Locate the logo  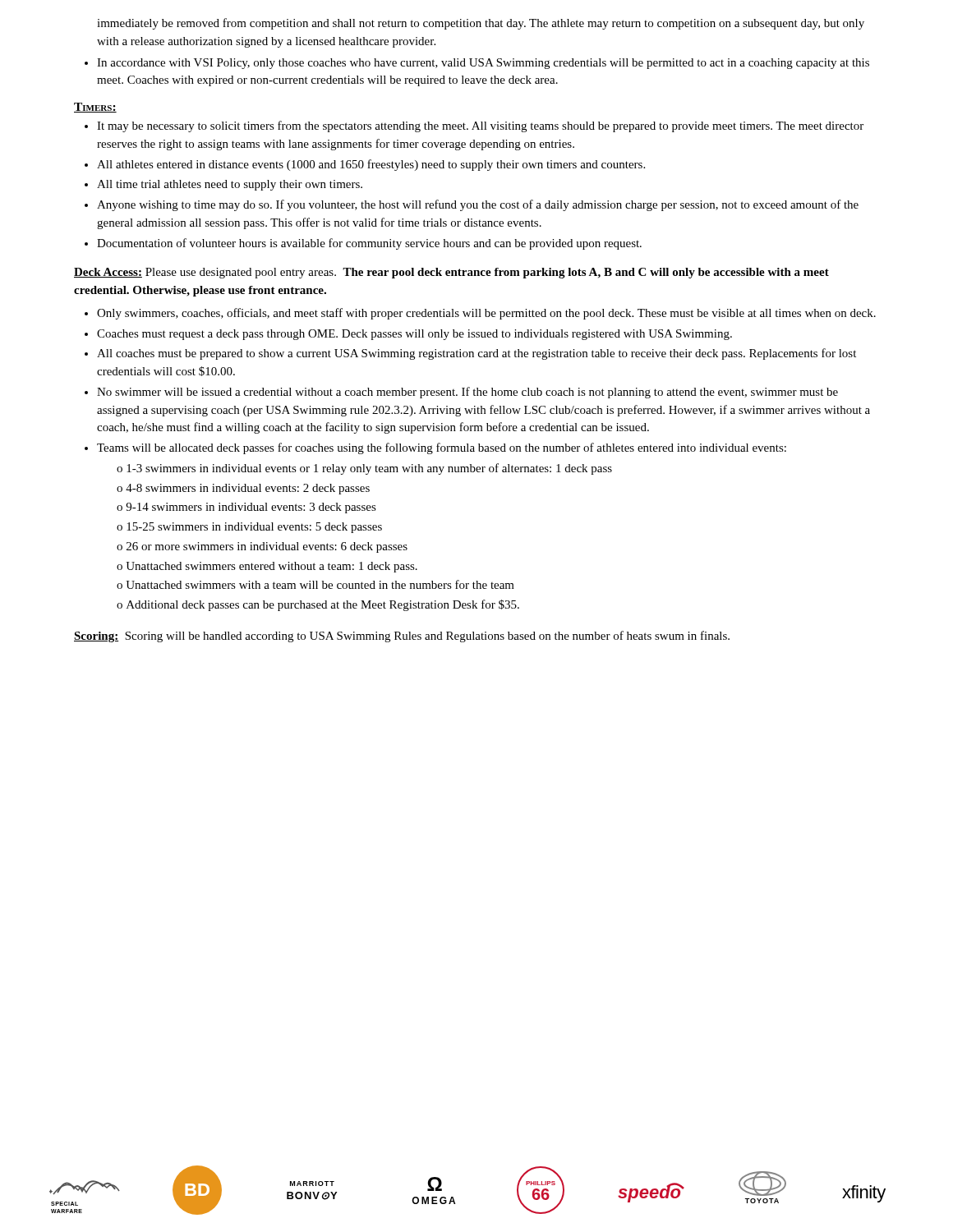point(476,1190)
